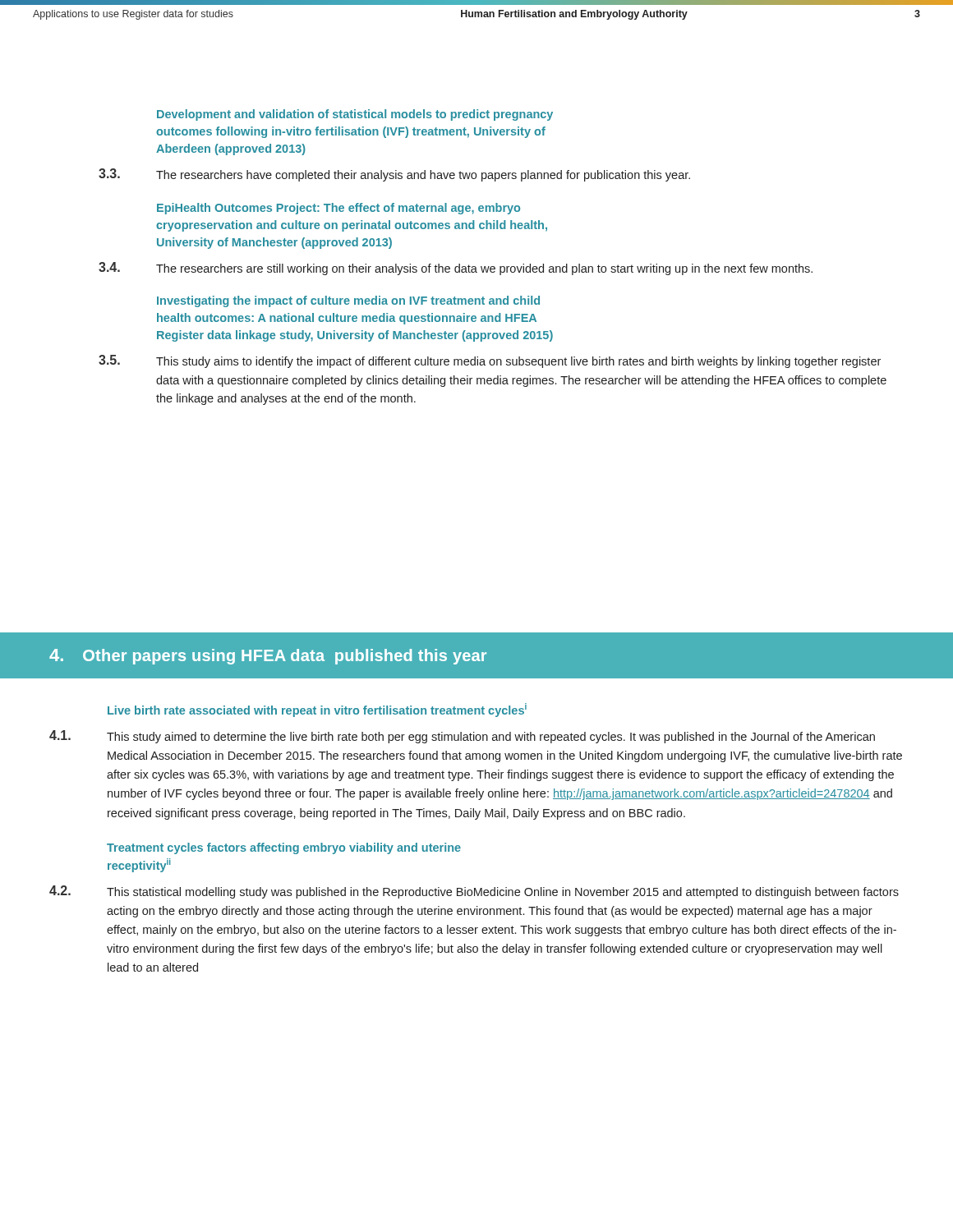953x1232 pixels.
Task: Point to the section header beginning "4. Other papers"
Action: tap(268, 655)
